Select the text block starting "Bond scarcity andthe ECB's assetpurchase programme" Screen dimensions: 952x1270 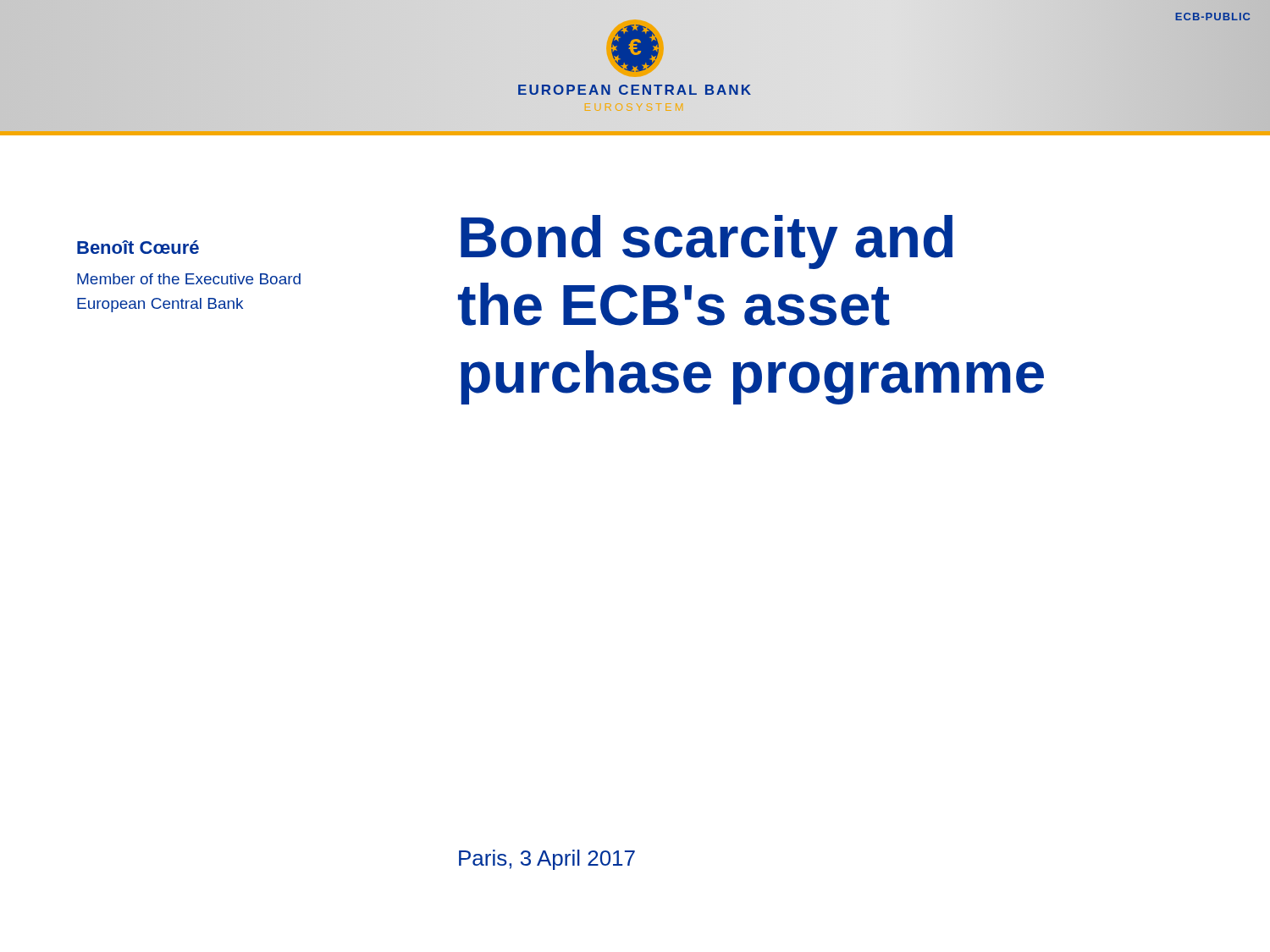coord(752,305)
